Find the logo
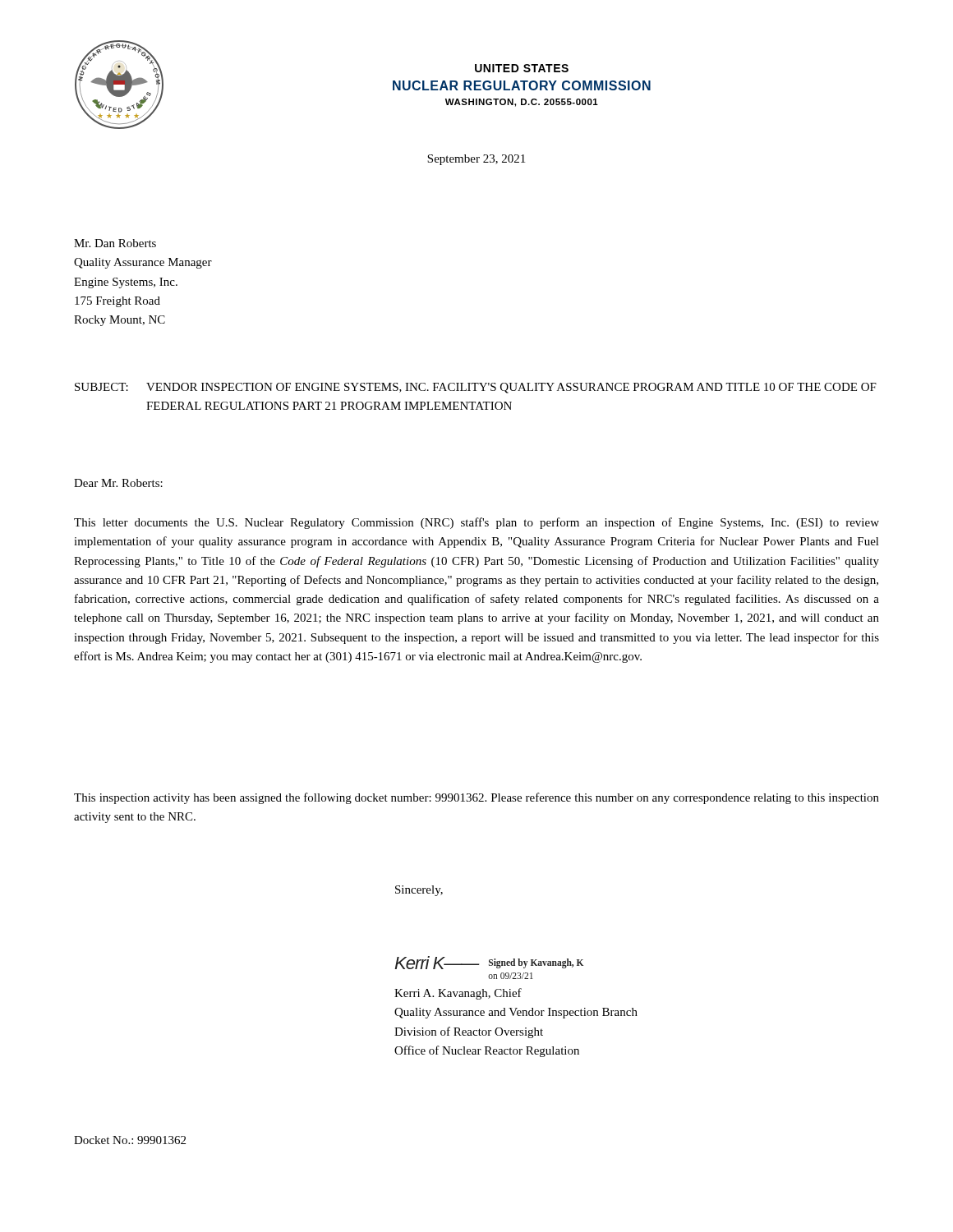The height and width of the screenshot is (1232, 953). pos(119,85)
